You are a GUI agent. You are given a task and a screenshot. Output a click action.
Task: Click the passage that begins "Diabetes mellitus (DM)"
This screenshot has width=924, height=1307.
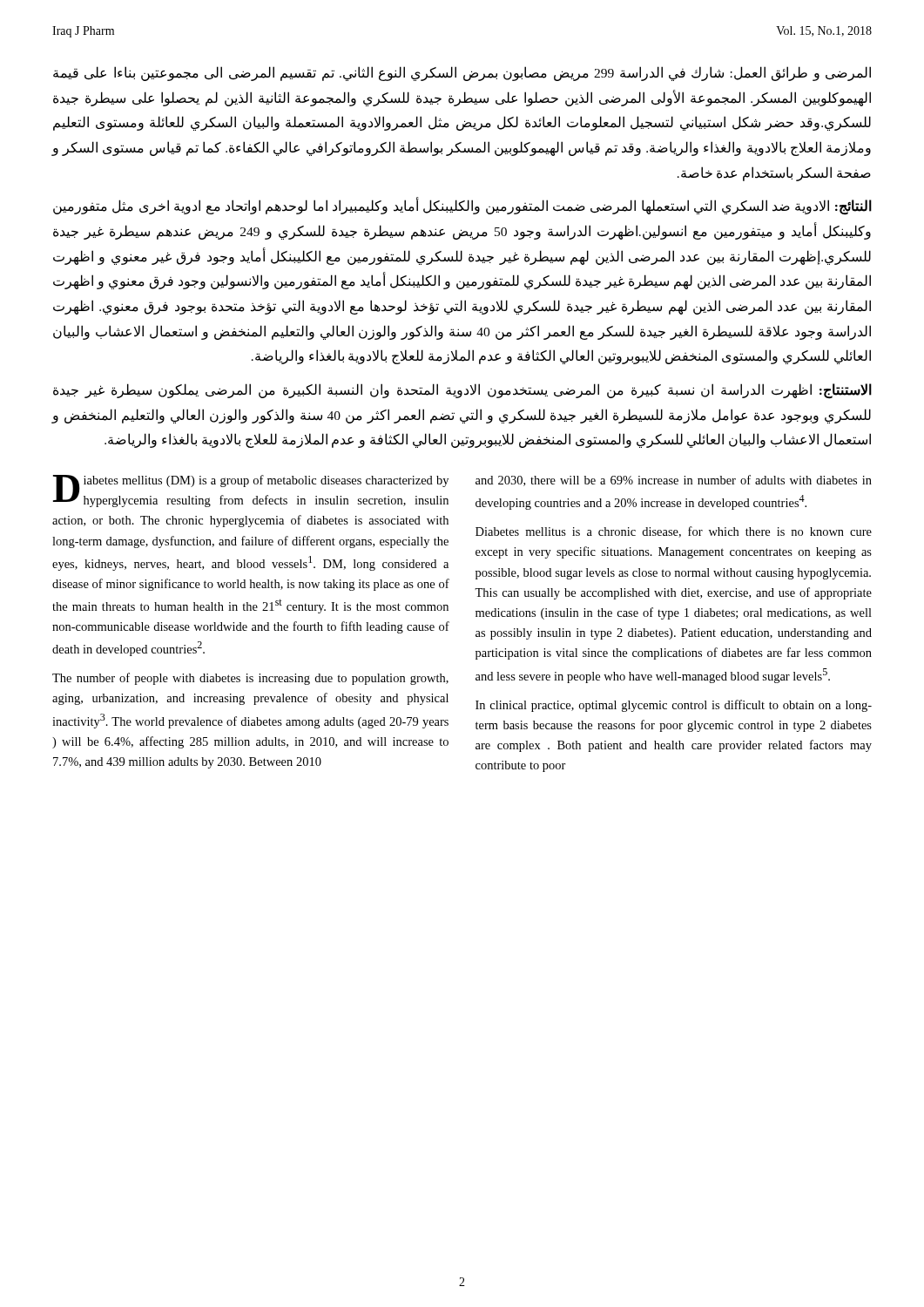[x=251, y=621]
